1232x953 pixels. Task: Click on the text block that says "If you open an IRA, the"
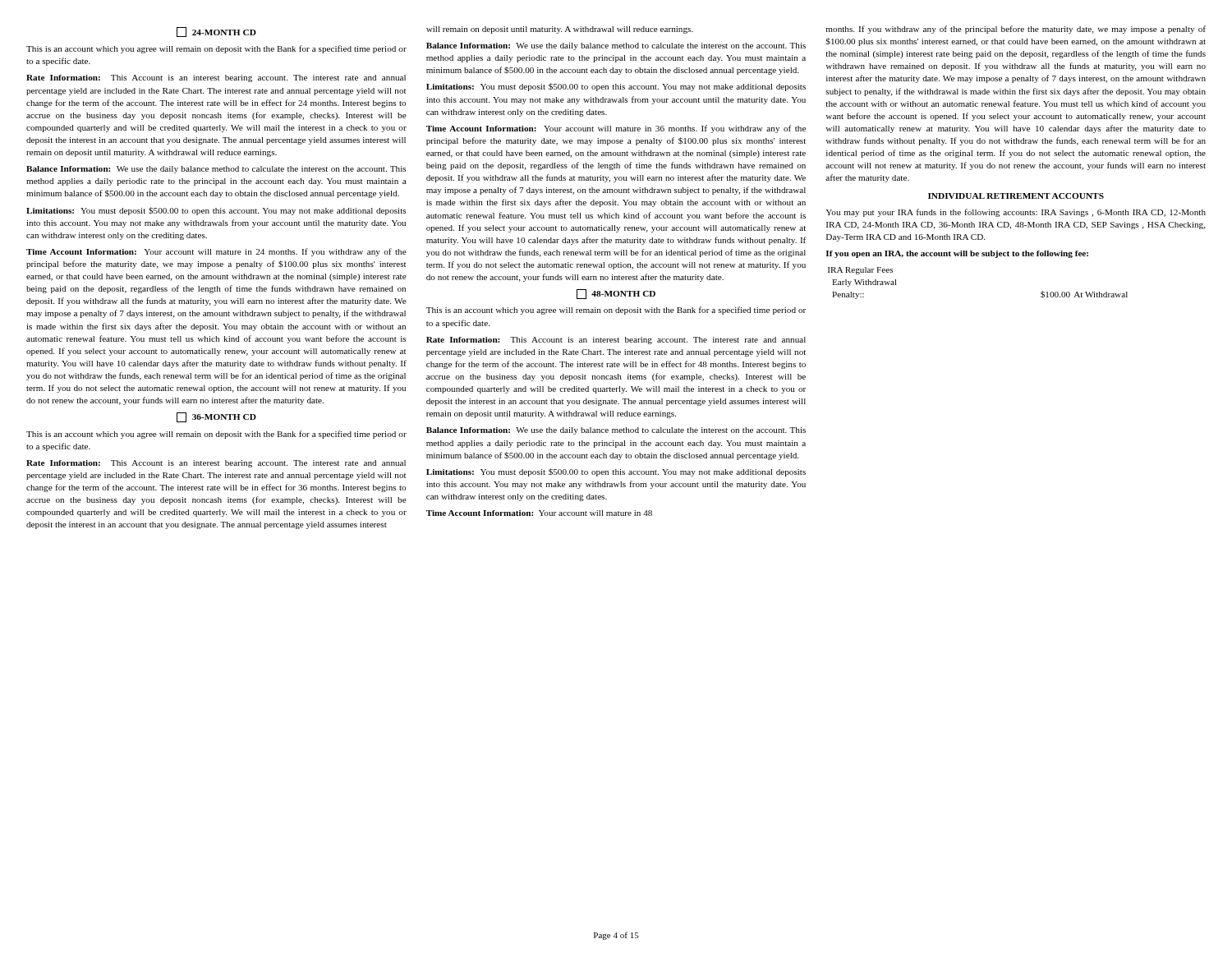(1016, 253)
